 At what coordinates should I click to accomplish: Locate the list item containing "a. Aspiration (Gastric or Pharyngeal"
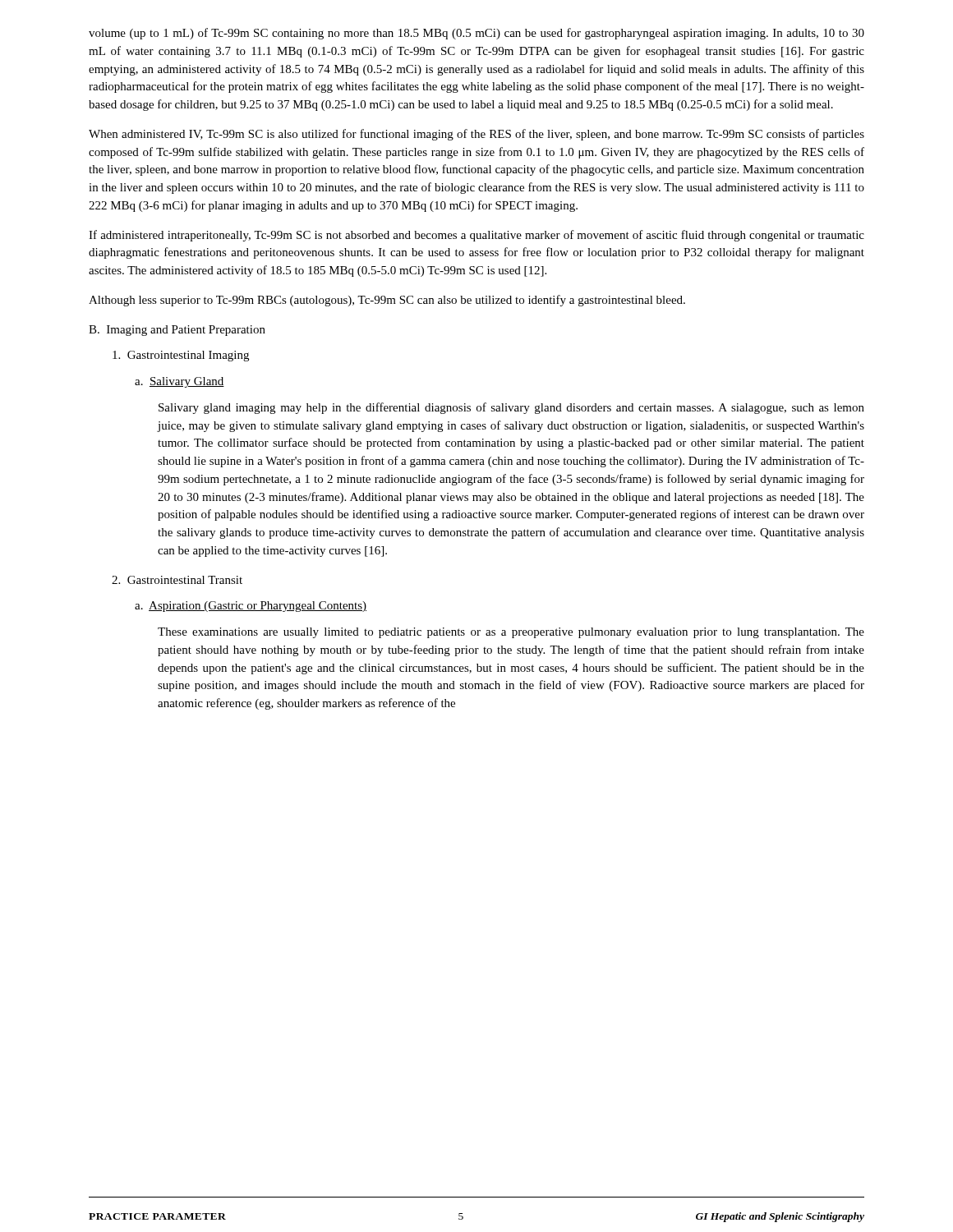click(251, 607)
